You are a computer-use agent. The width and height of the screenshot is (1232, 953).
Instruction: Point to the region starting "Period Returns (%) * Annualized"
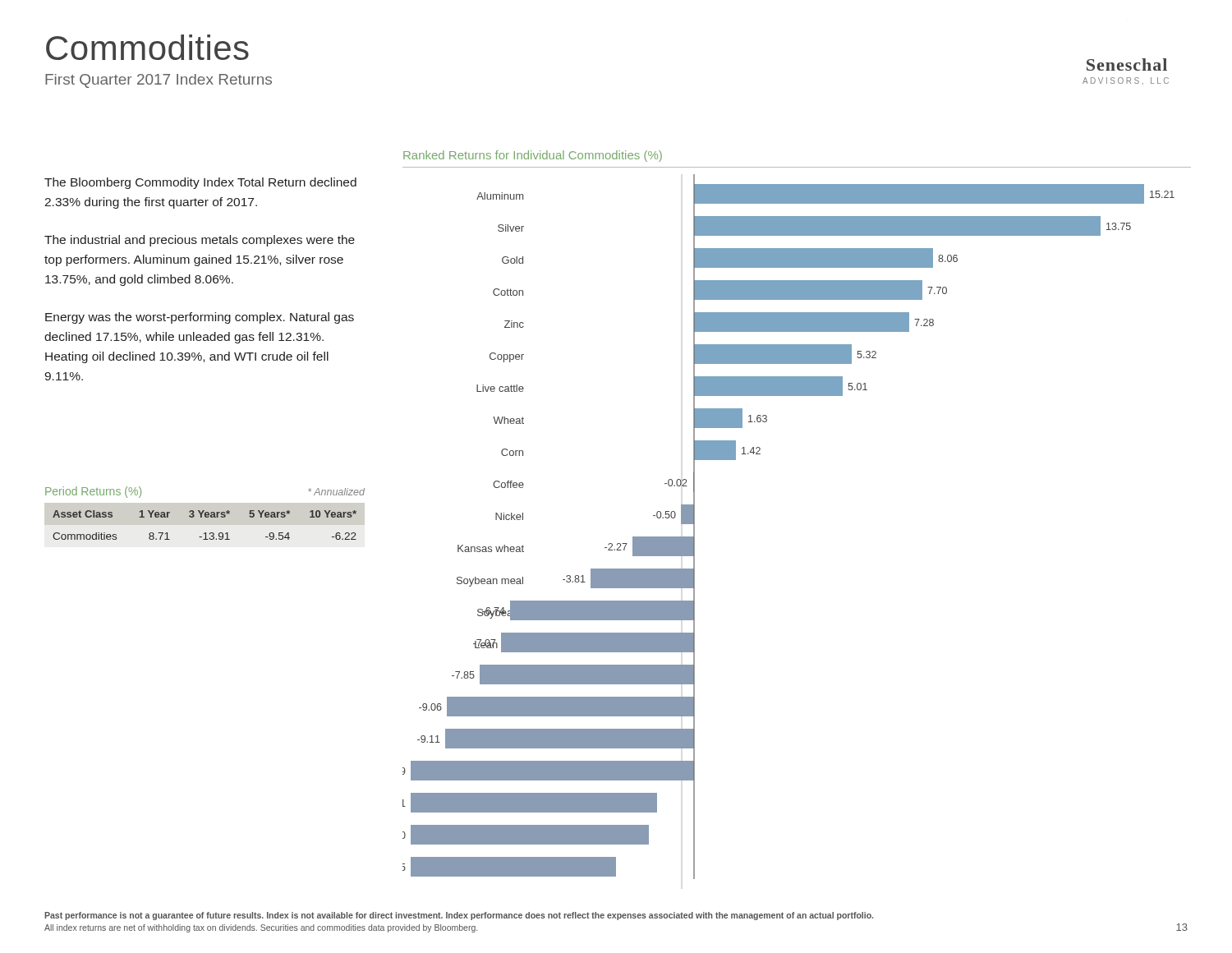[94, 492]
